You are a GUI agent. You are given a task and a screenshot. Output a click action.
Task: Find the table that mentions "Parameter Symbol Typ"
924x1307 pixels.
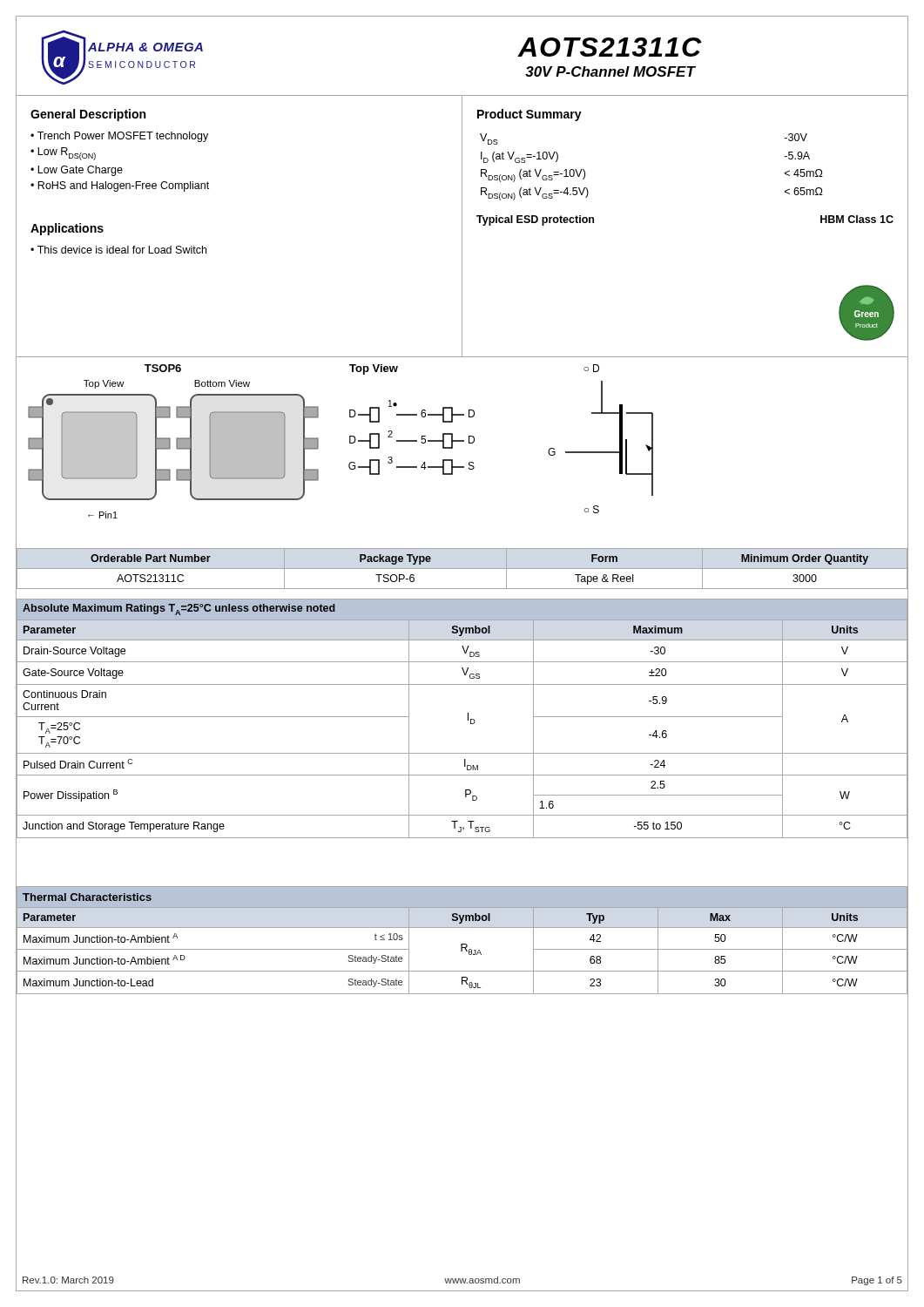click(462, 951)
